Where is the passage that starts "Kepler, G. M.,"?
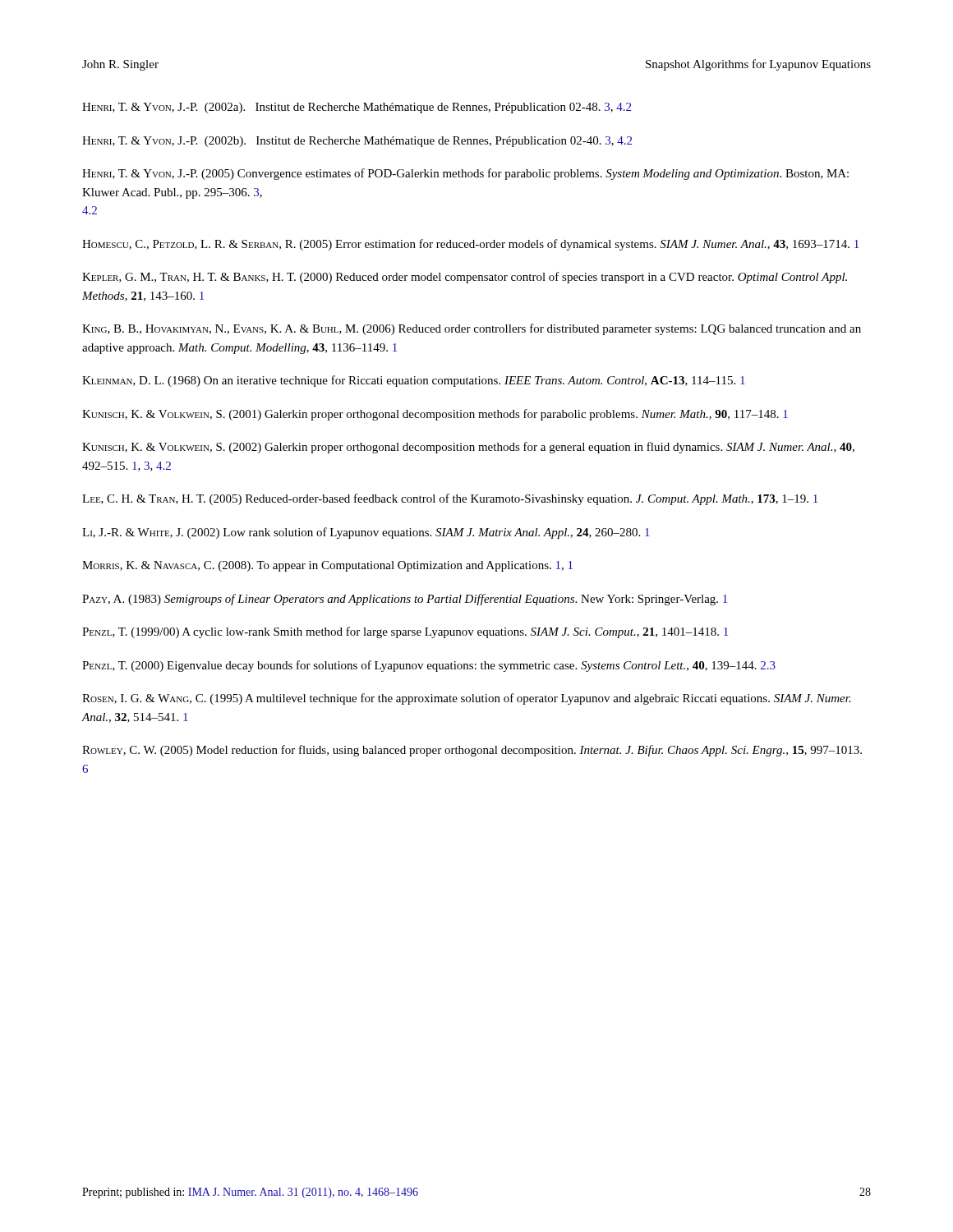Image resolution: width=953 pixels, height=1232 pixels. [x=465, y=286]
